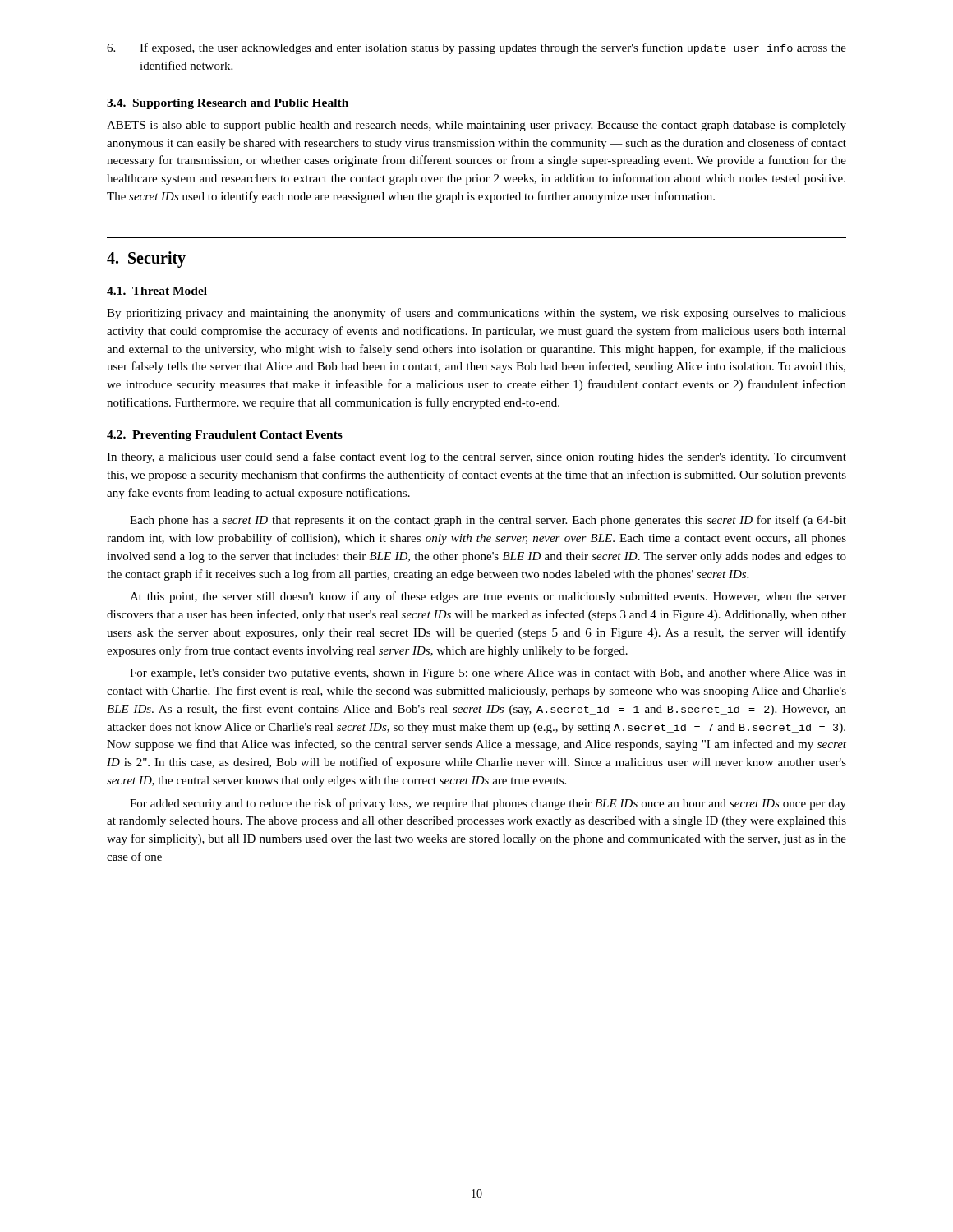Select the section header with the text "4.2. Preventing Fraudulent Contact Events"
Image resolution: width=953 pixels, height=1232 pixels.
[x=225, y=436]
